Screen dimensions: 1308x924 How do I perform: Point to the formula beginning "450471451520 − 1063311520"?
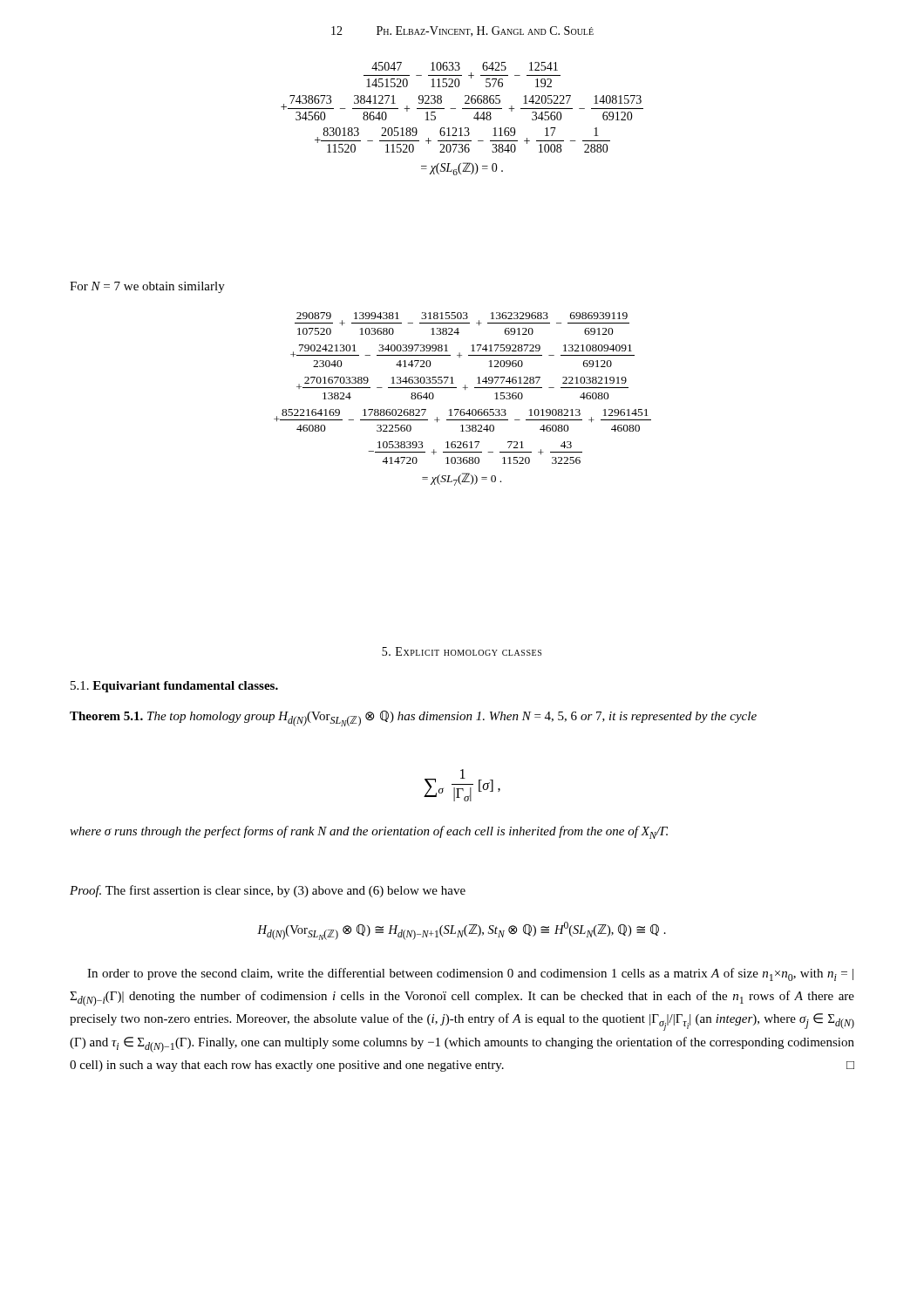[462, 120]
